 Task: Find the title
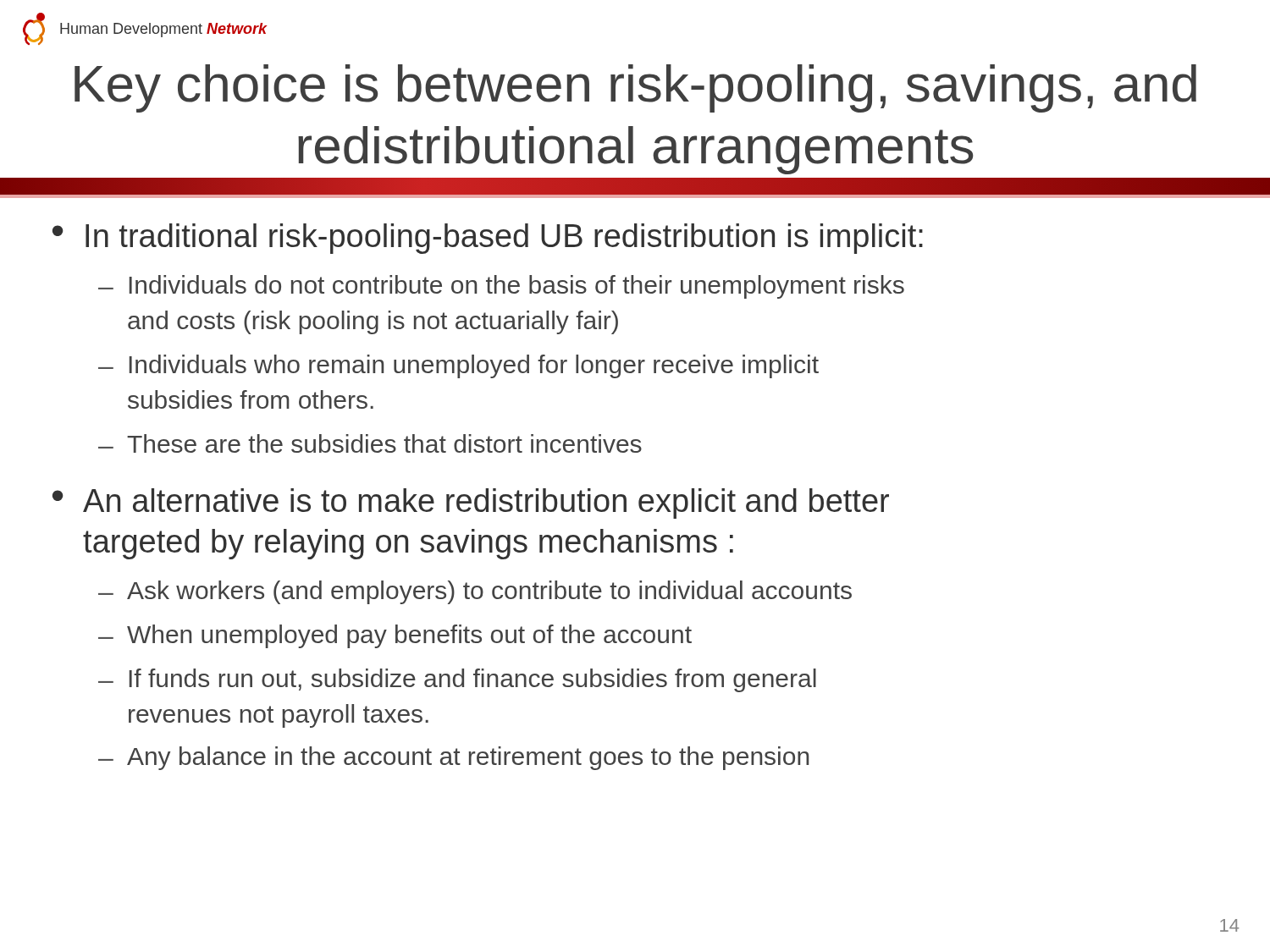click(x=635, y=114)
